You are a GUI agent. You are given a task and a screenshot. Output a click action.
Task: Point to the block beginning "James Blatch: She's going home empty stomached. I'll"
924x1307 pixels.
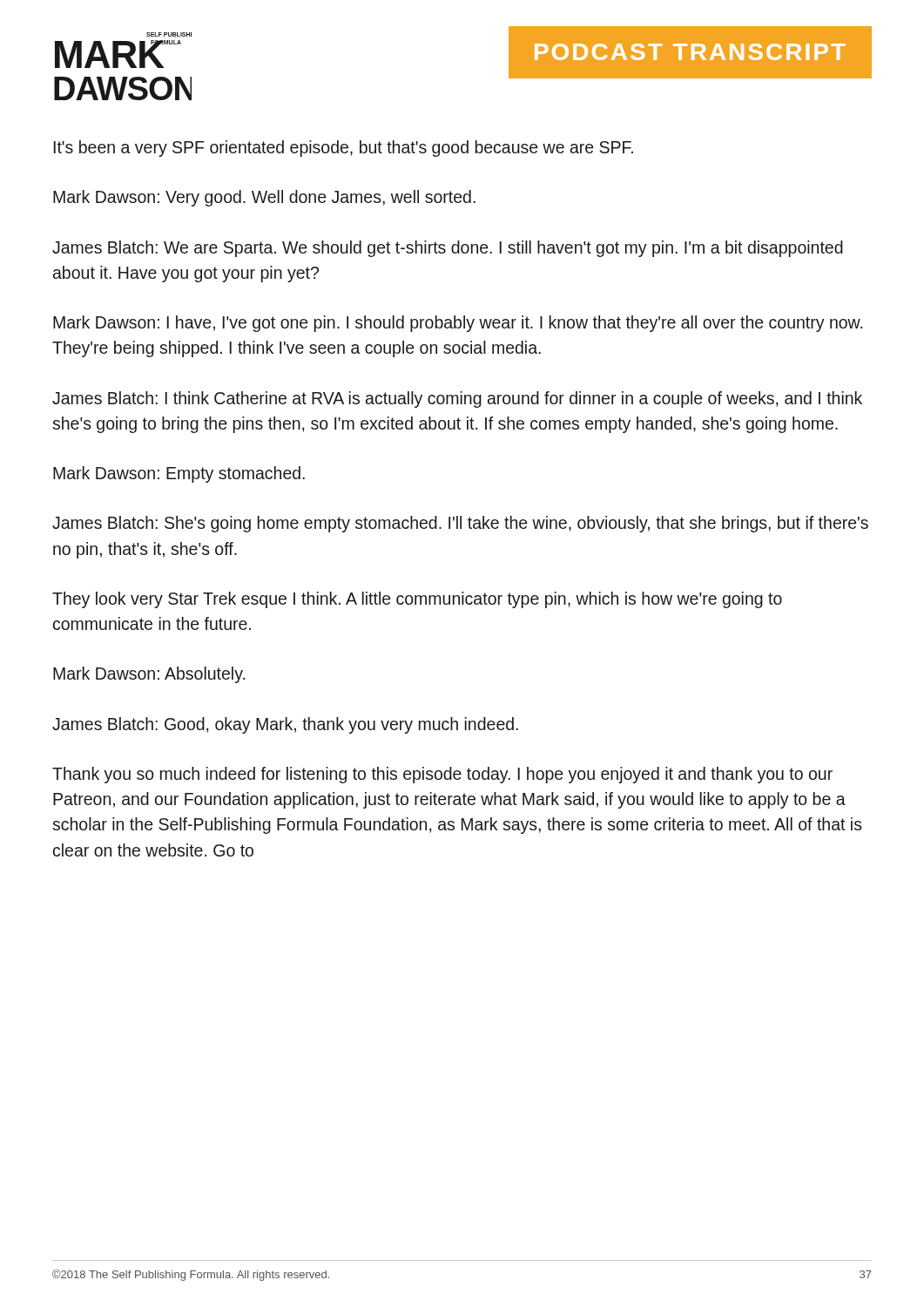[461, 536]
